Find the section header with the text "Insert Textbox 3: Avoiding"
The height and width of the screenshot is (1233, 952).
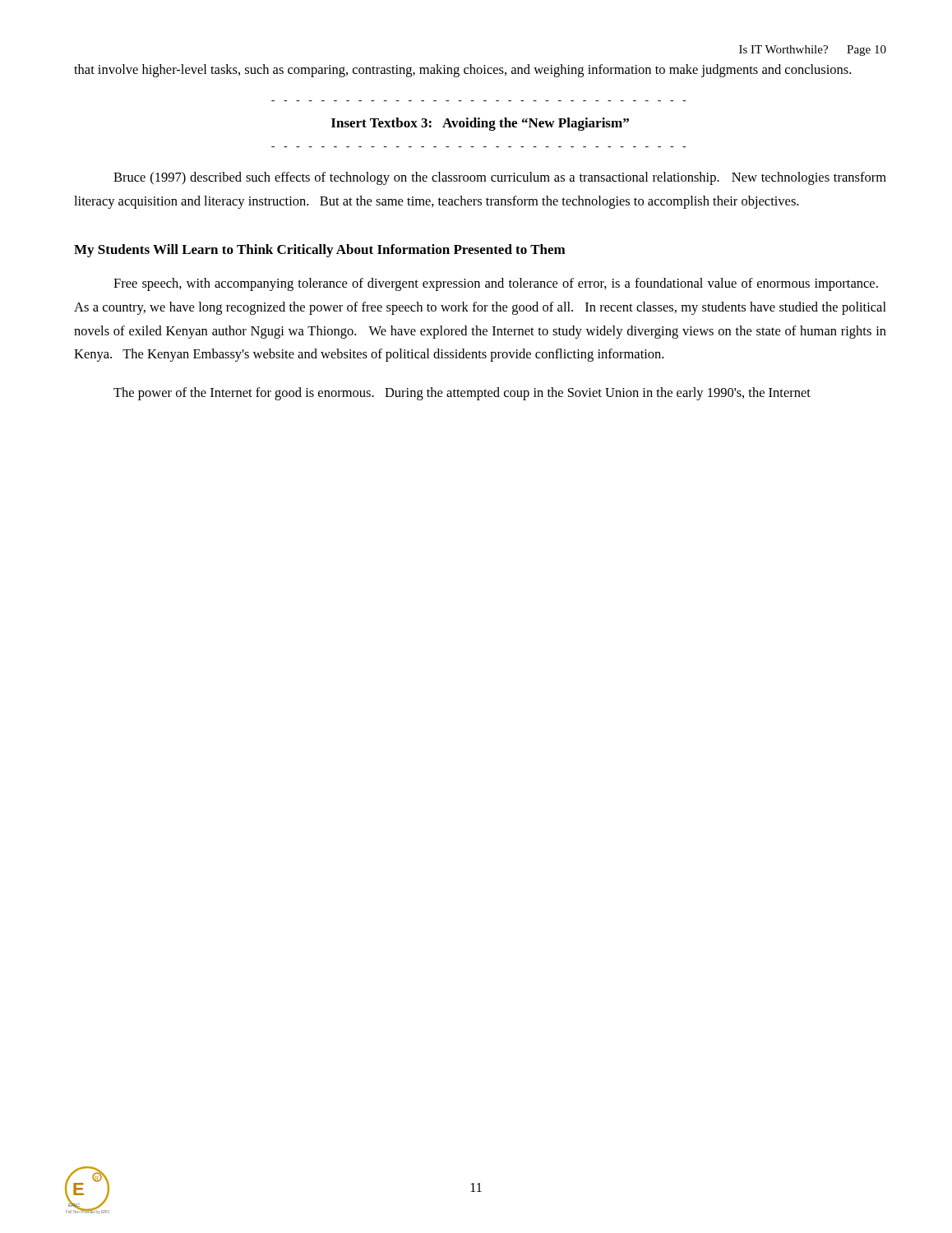point(480,123)
